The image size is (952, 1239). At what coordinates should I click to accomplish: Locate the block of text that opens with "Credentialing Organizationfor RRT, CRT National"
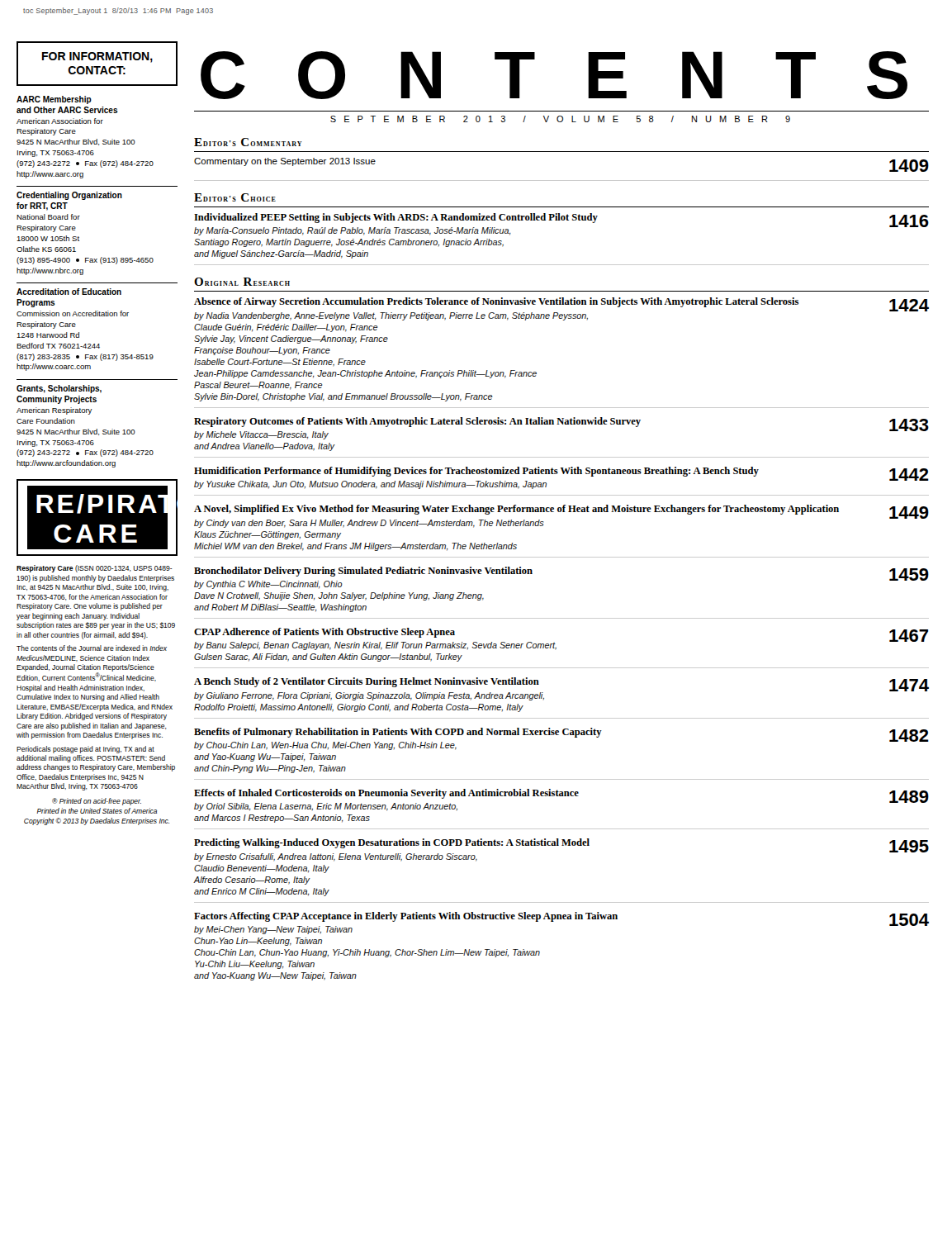[69, 196]
